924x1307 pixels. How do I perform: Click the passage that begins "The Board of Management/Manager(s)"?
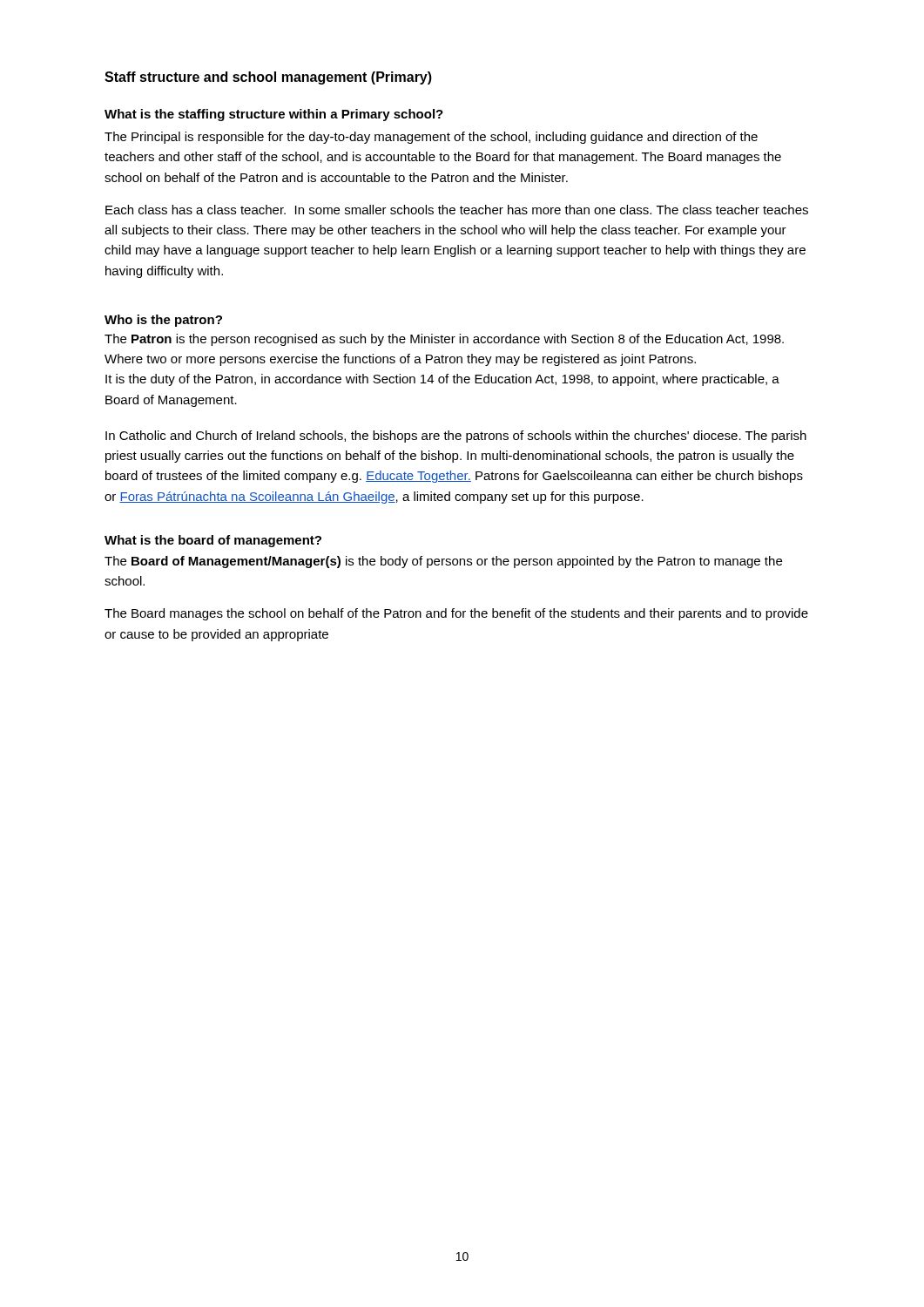click(444, 571)
